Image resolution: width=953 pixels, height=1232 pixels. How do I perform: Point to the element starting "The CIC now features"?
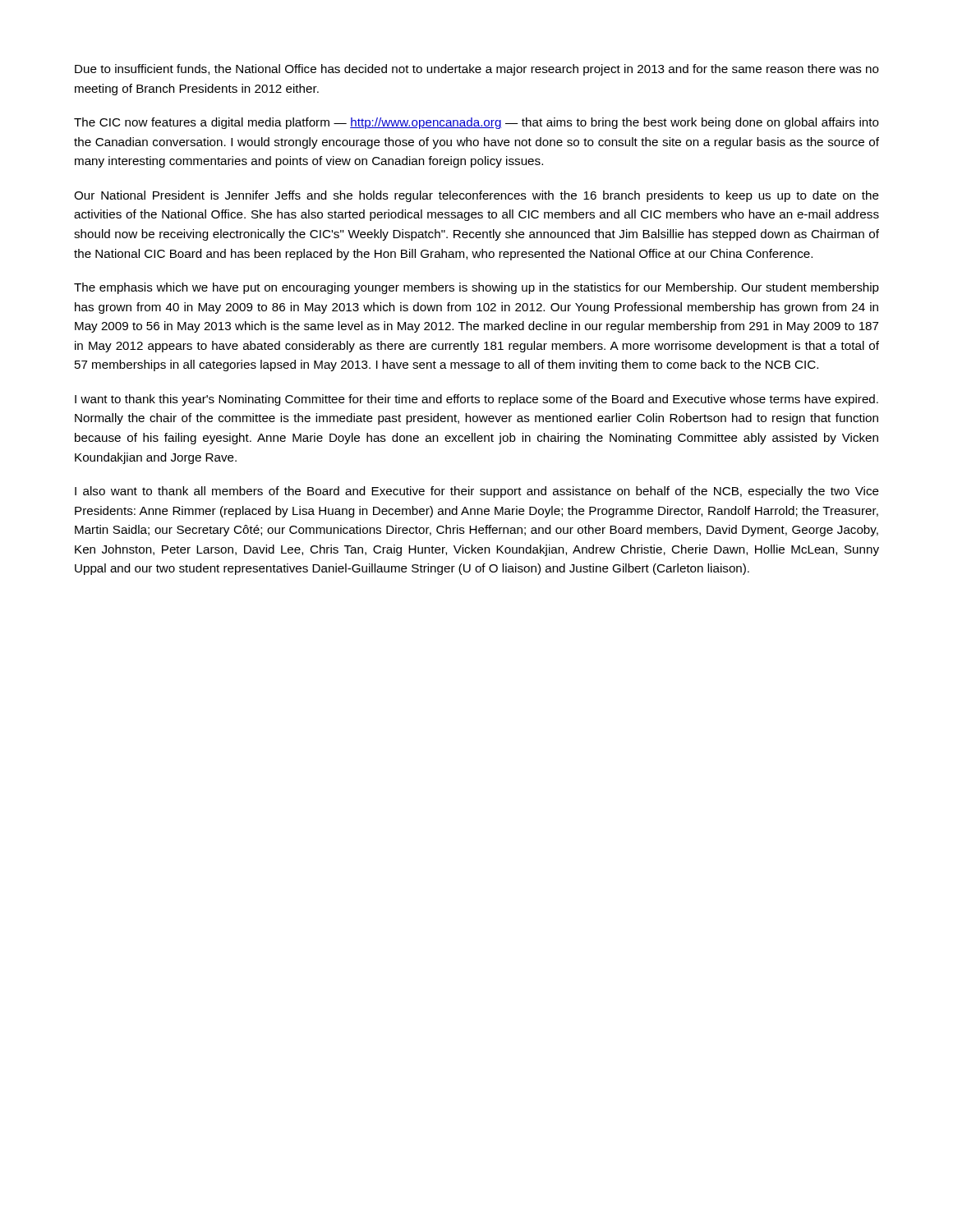(x=476, y=141)
